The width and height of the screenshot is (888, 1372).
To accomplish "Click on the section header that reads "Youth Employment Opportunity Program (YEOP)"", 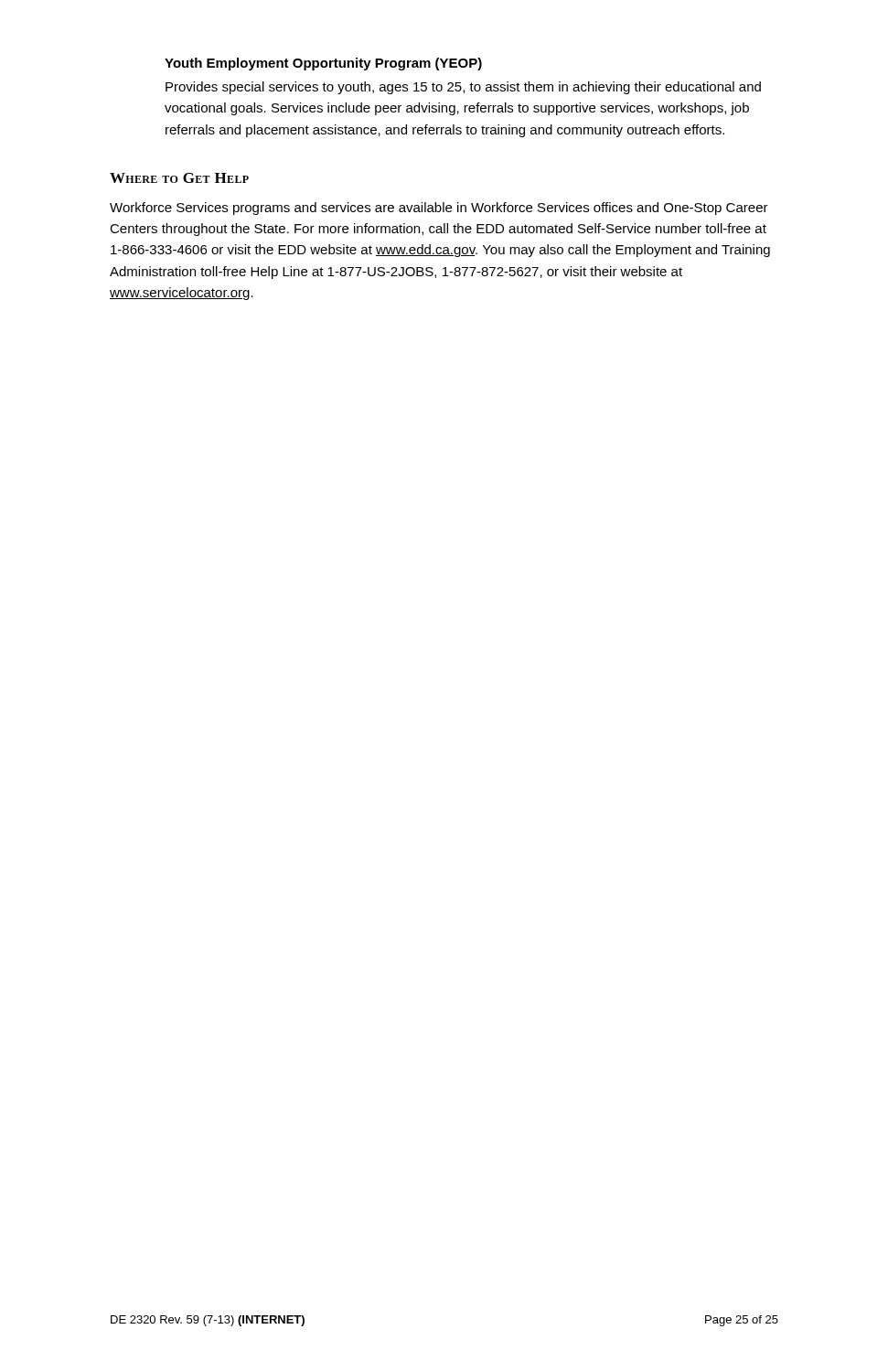I will click(323, 63).
